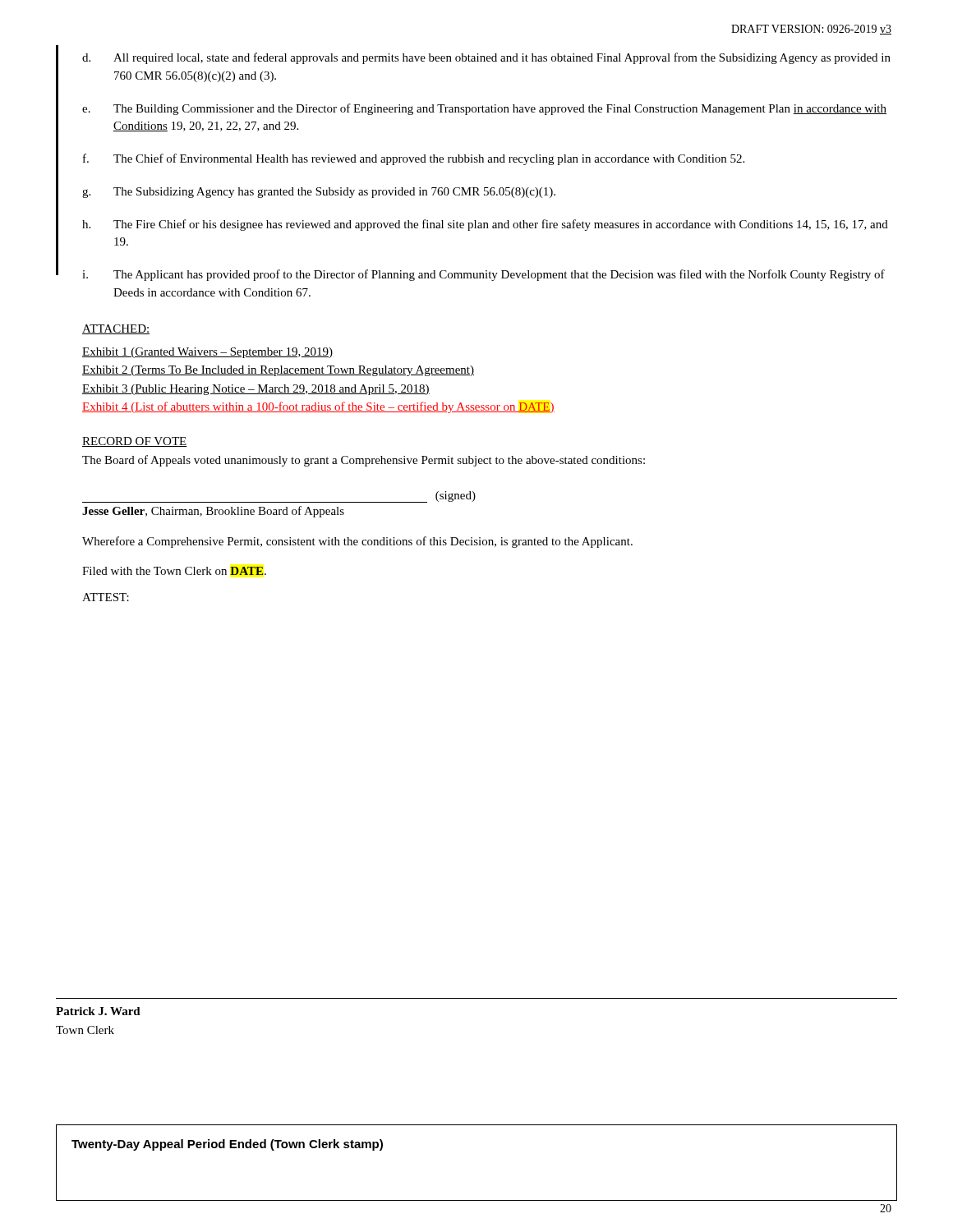Select the region starting "Filed with the Town Clerk"
The width and height of the screenshot is (953, 1232).
tap(174, 571)
